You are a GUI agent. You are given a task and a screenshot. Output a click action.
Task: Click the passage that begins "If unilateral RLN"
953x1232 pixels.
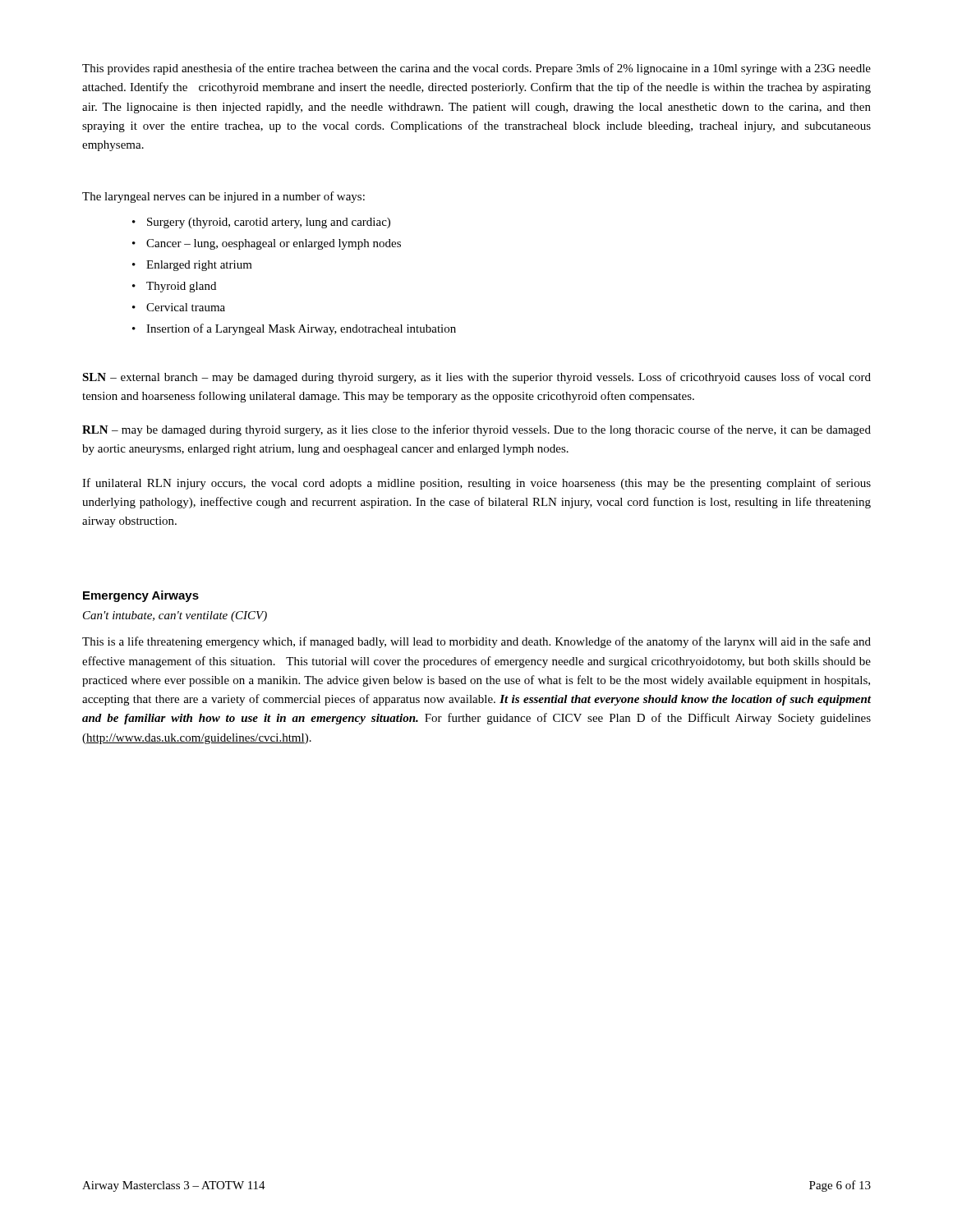click(x=476, y=502)
